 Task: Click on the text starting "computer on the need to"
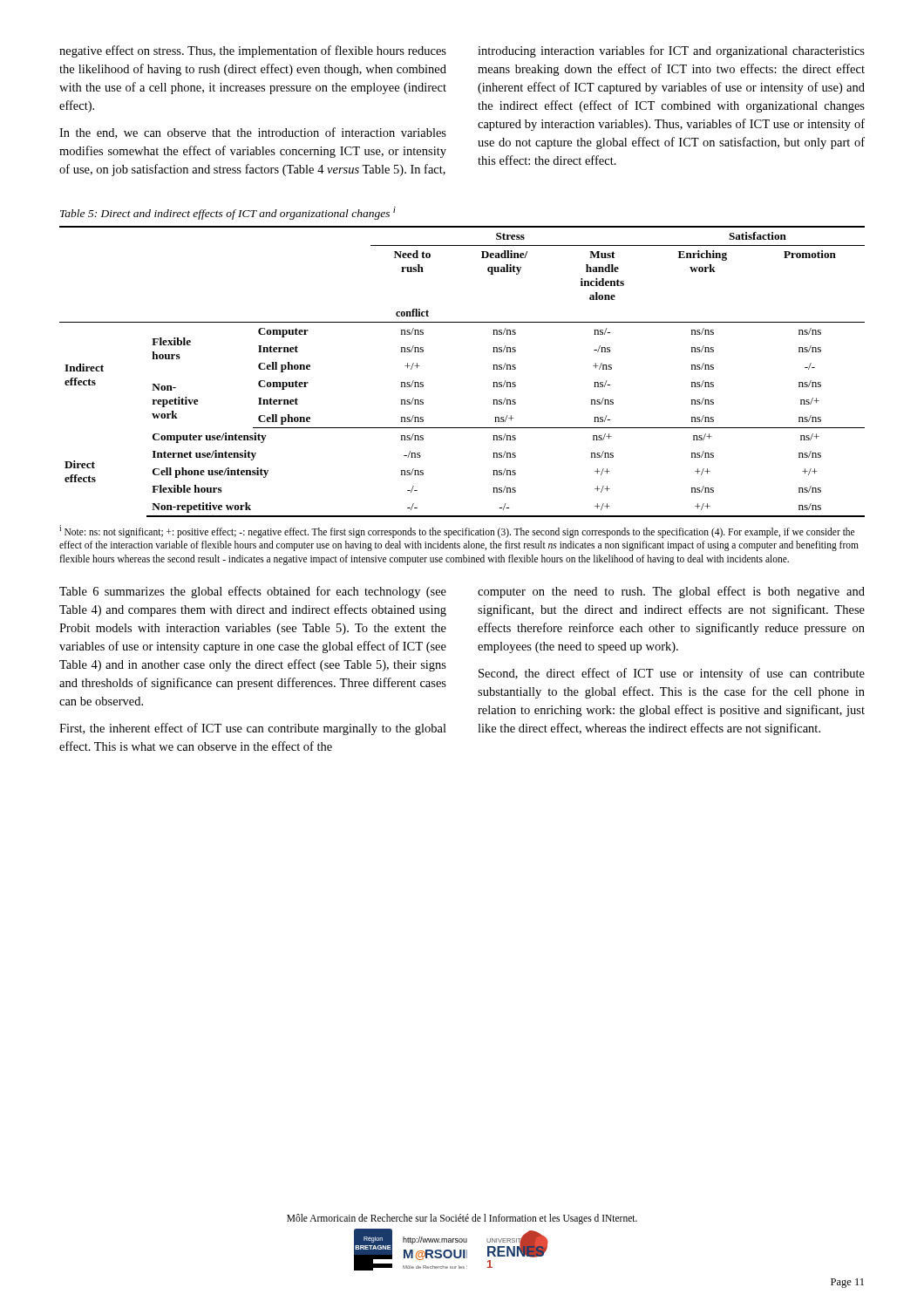(671, 660)
